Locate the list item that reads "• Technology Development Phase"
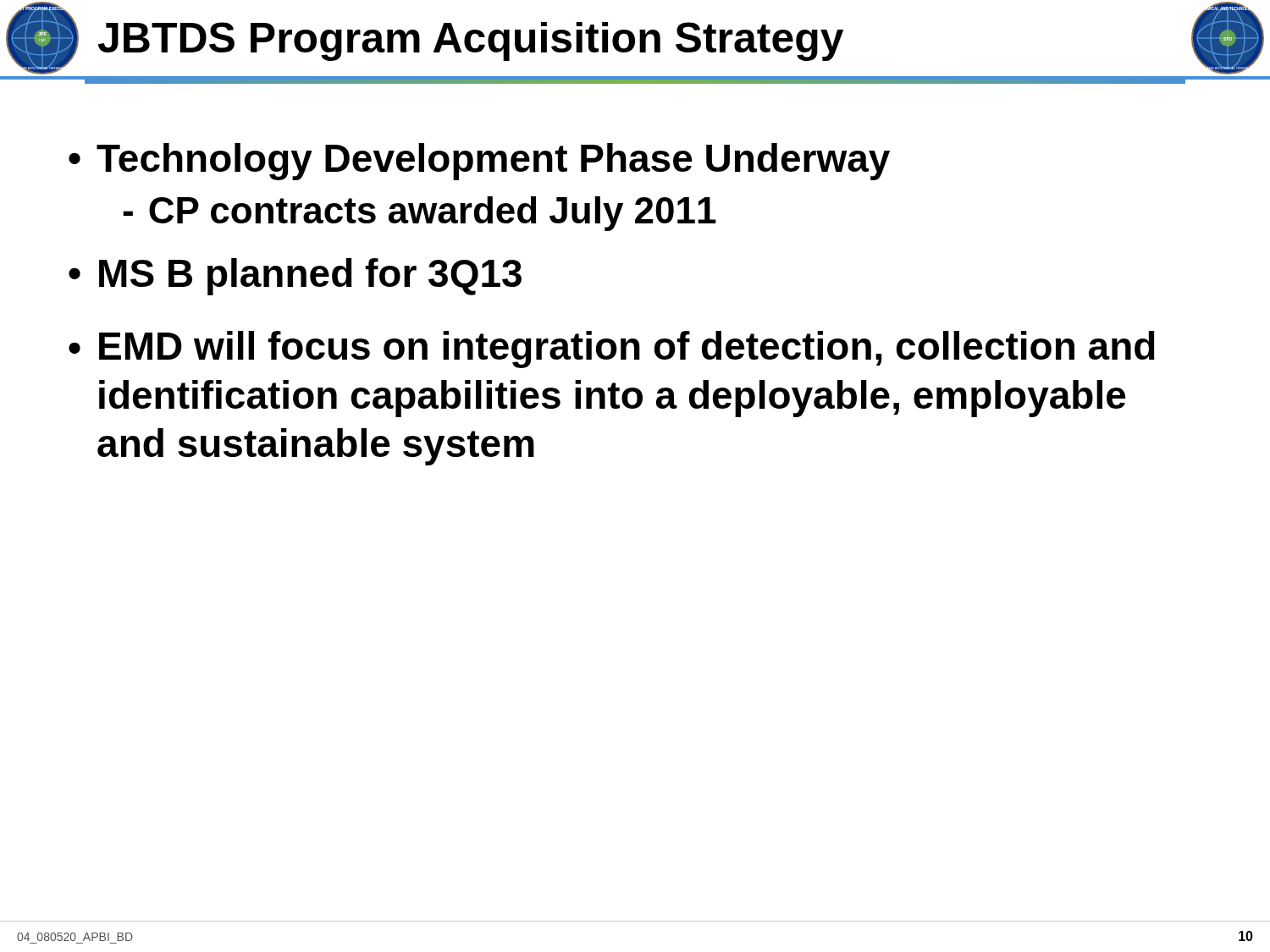 pyautogui.click(x=479, y=184)
